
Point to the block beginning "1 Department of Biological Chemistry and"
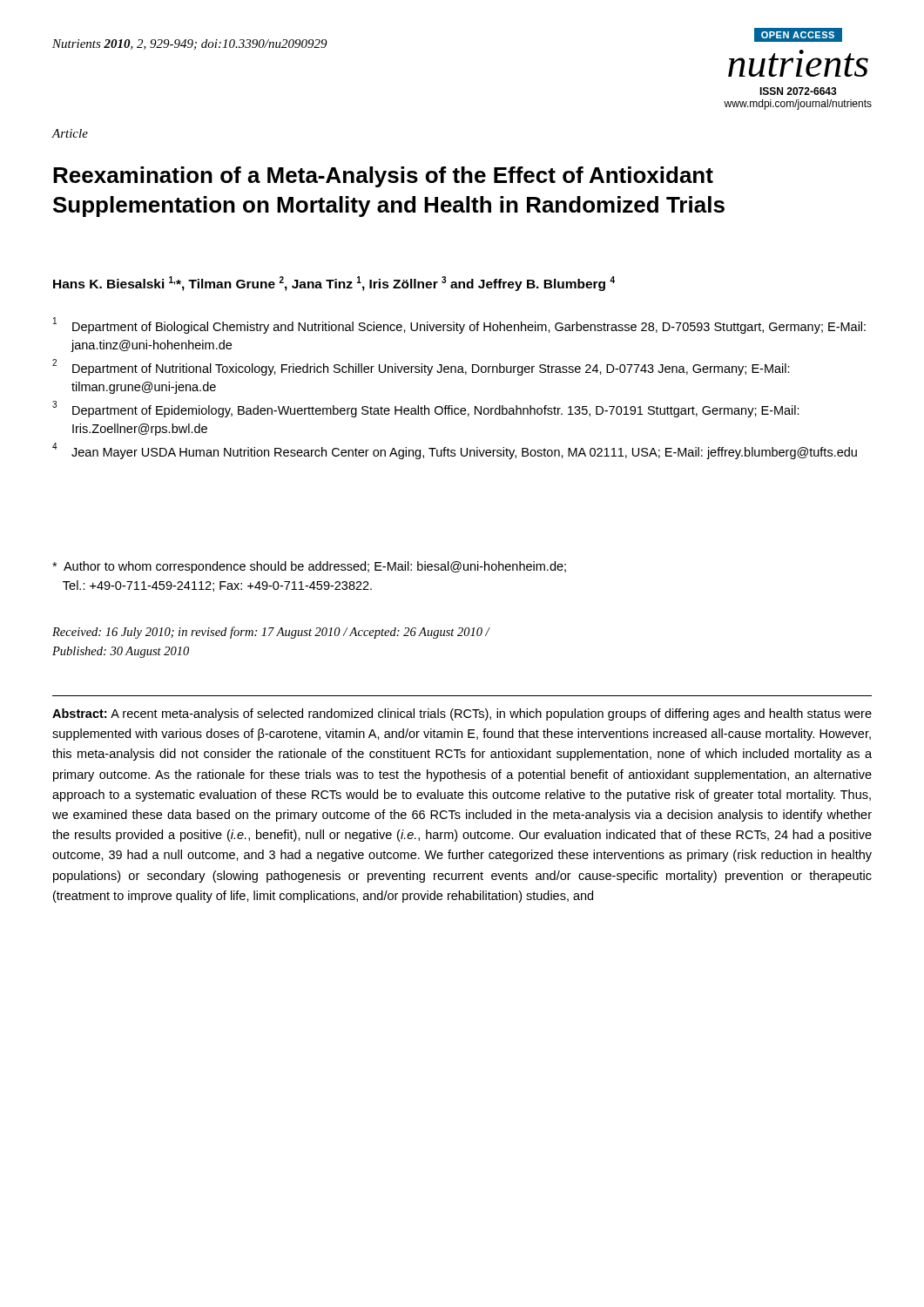pyautogui.click(x=462, y=336)
